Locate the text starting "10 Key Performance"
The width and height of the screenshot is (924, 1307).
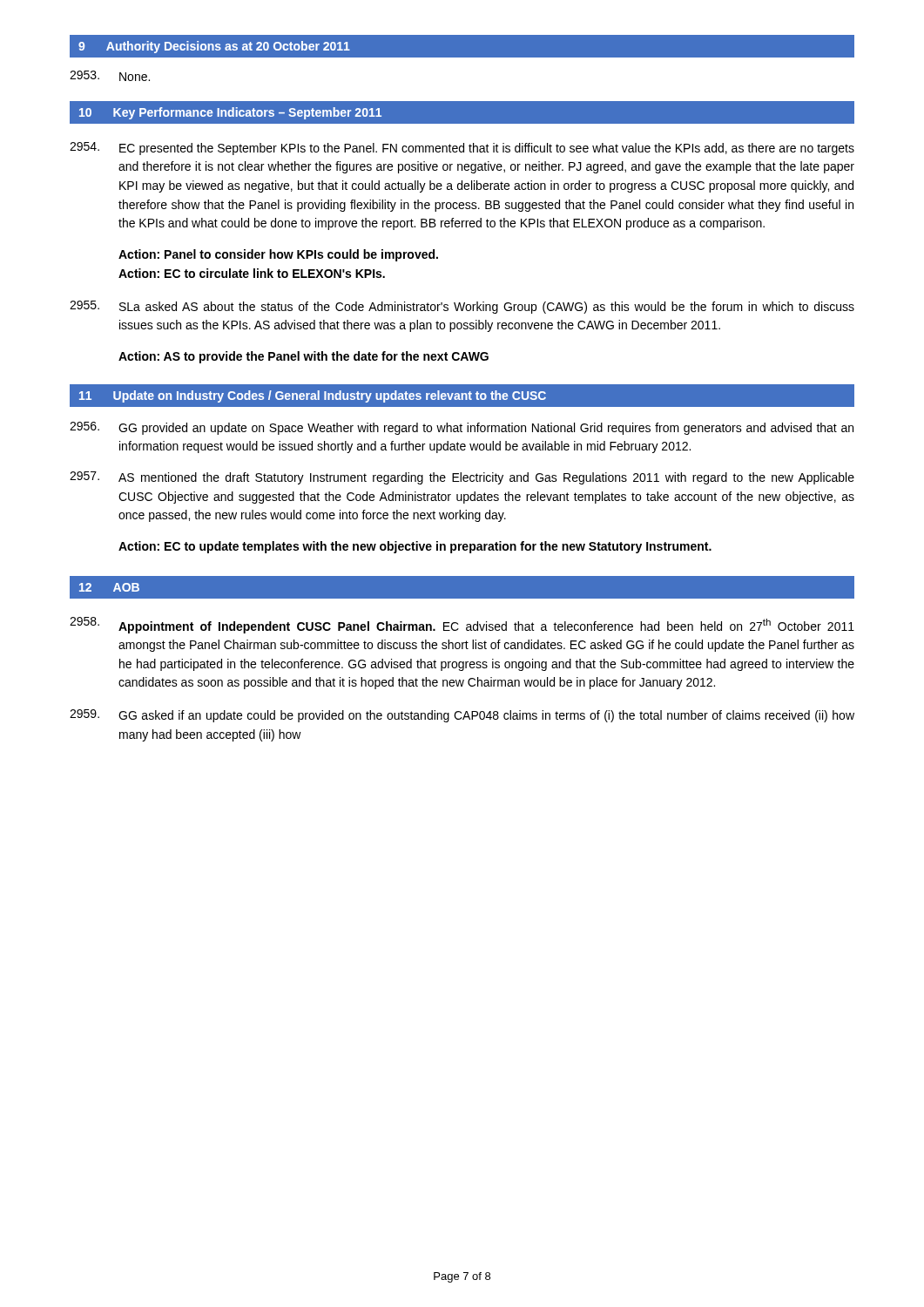pos(230,112)
